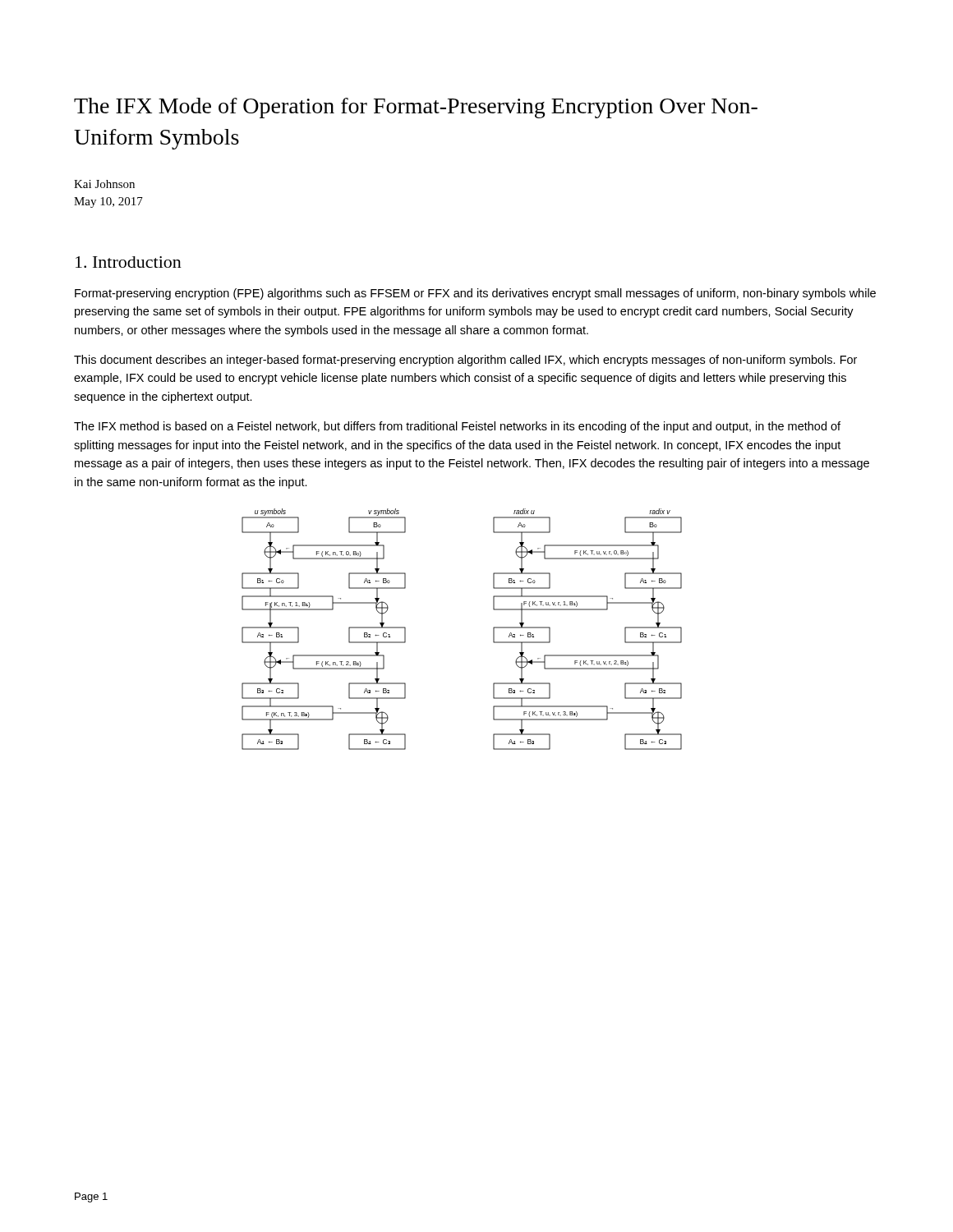Select the text starting "This document describes an integer-based"
The width and height of the screenshot is (953, 1232).
pos(466,378)
